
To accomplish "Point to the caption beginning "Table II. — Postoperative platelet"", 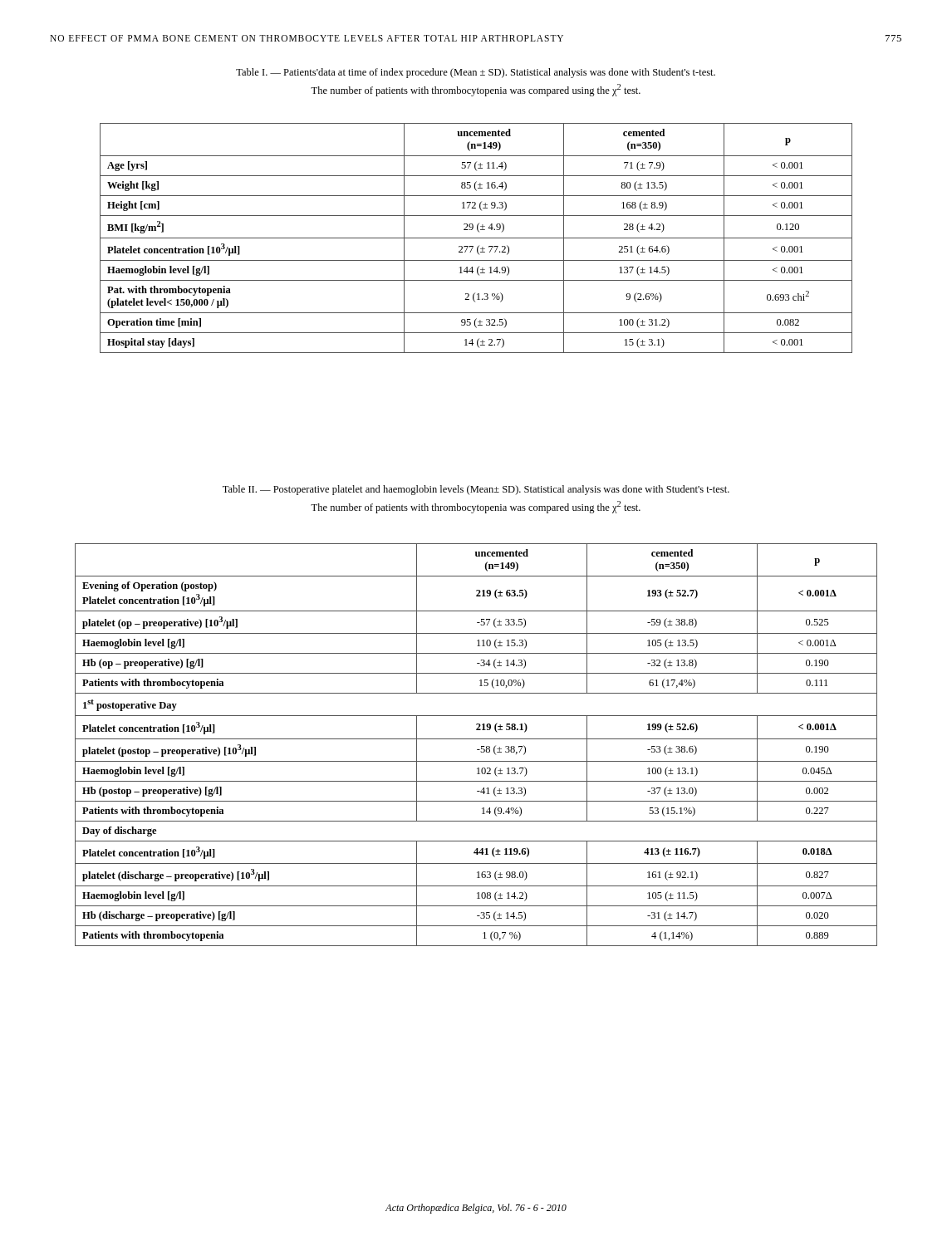I will [476, 498].
